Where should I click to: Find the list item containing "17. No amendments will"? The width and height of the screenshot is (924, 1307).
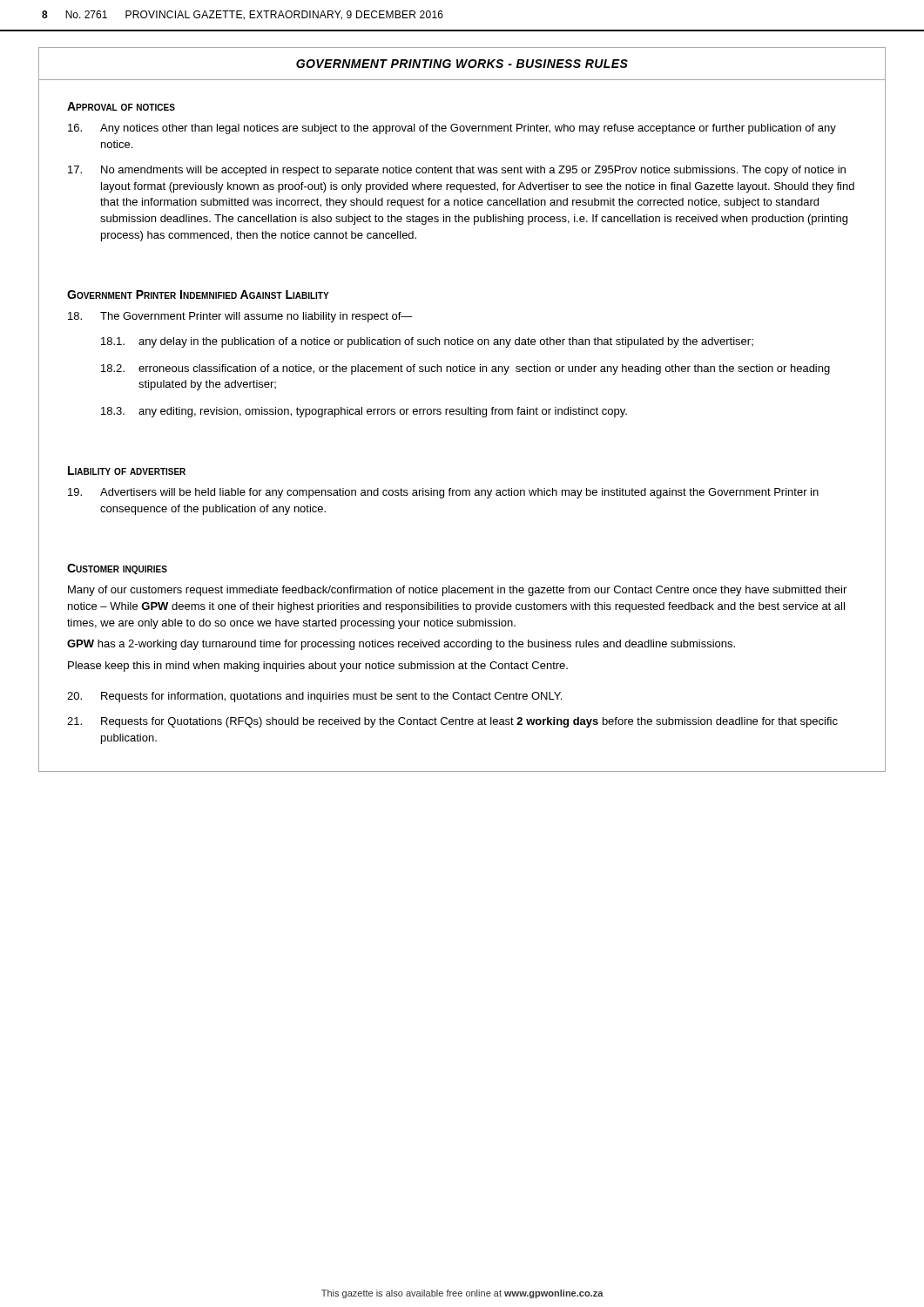point(462,203)
